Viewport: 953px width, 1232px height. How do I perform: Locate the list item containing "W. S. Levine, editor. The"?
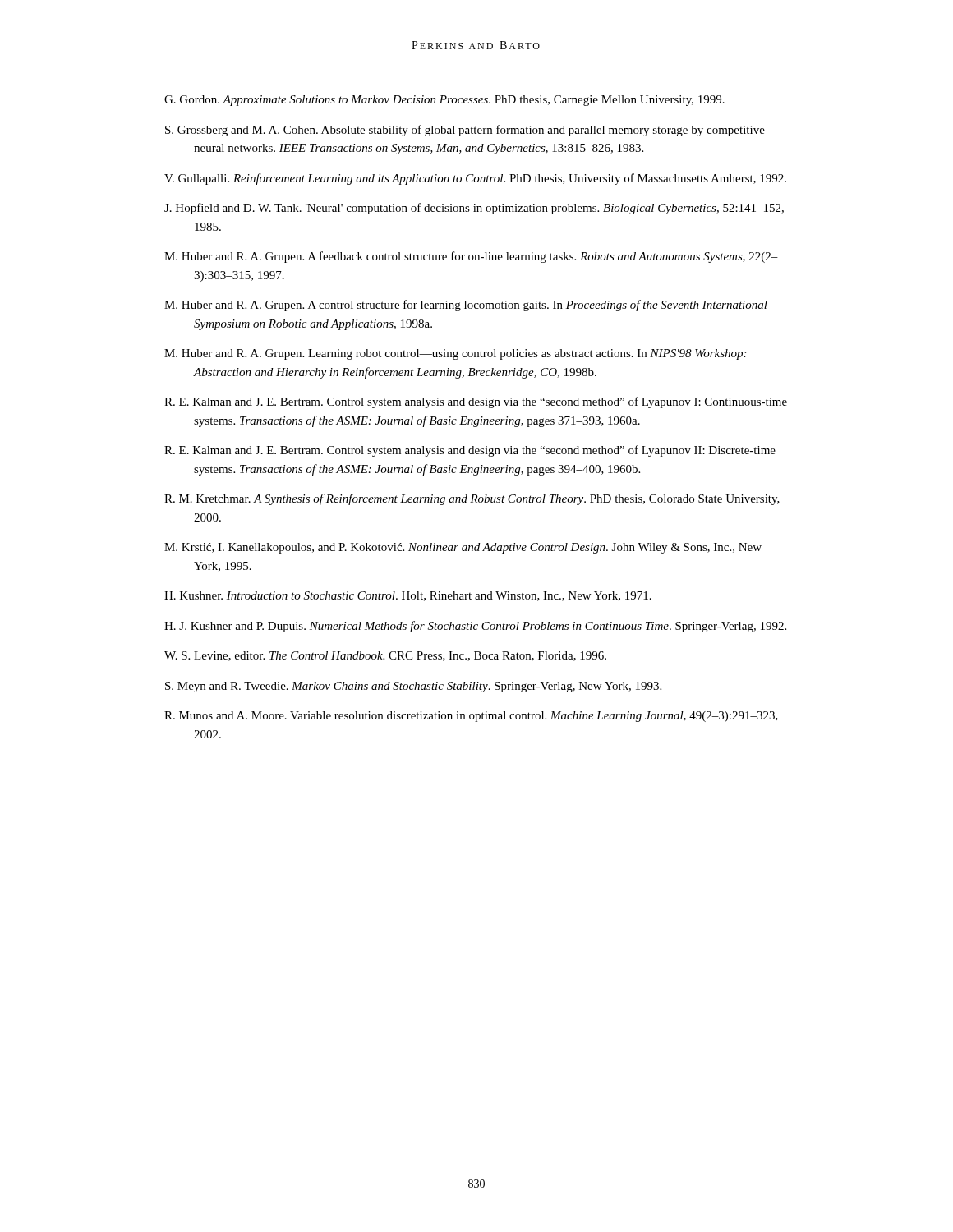(386, 655)
